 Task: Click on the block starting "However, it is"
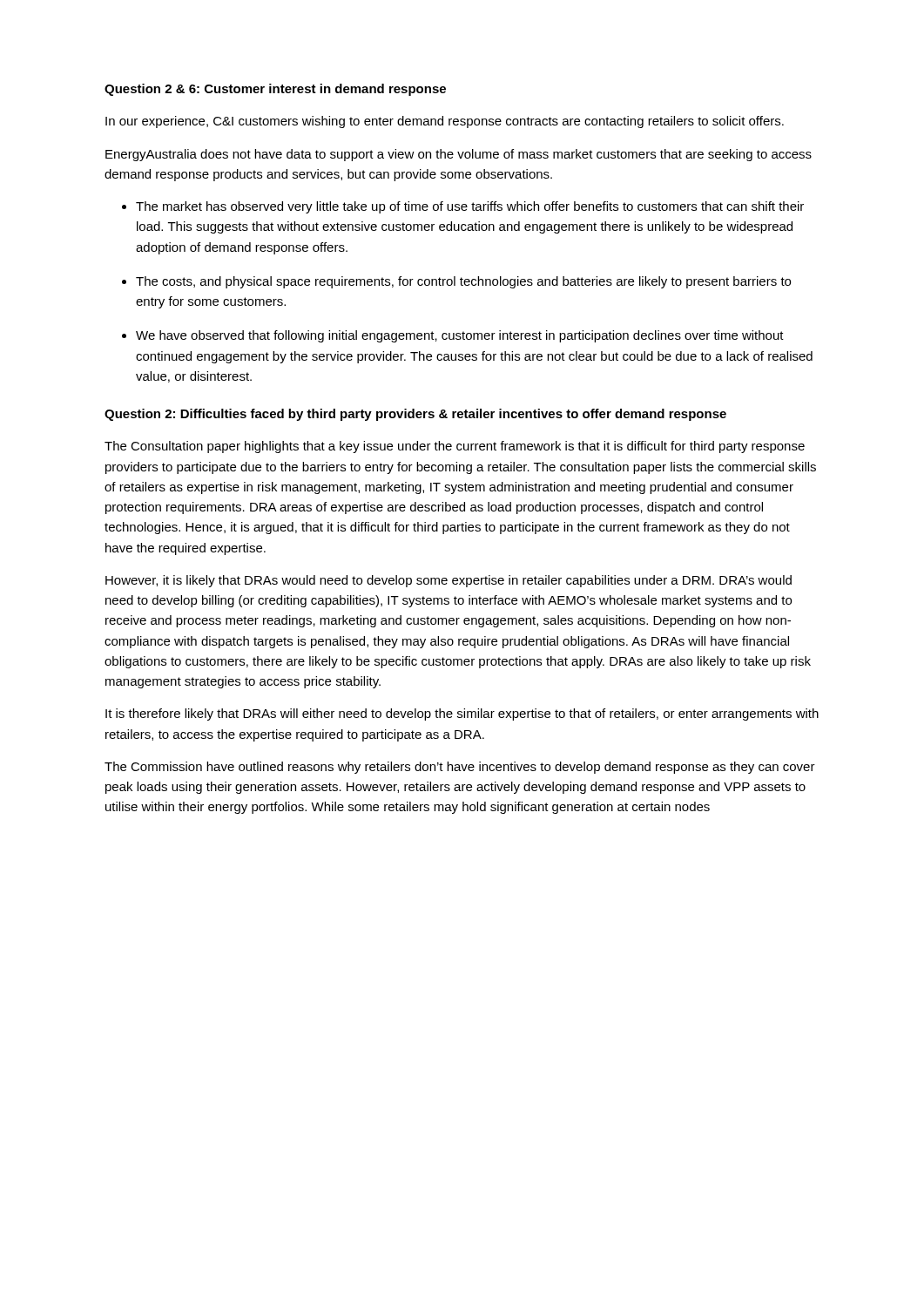pyautogui.click(x=458, y=630)
